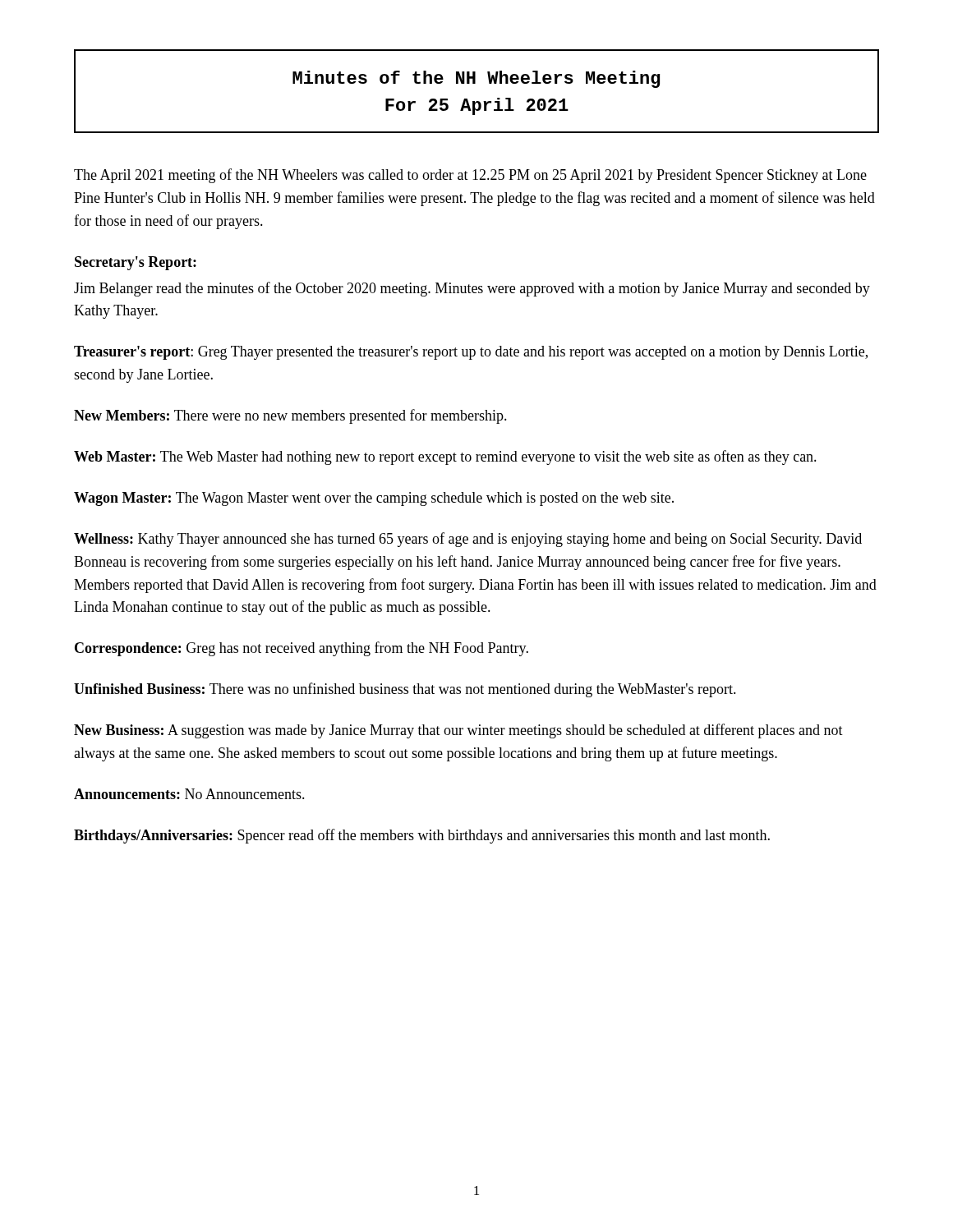Click on the block starting "Minutes of the NH Wheelers"
This screenshot has width=953, height=1232.
pyautogui.click(x=476, y=93)
